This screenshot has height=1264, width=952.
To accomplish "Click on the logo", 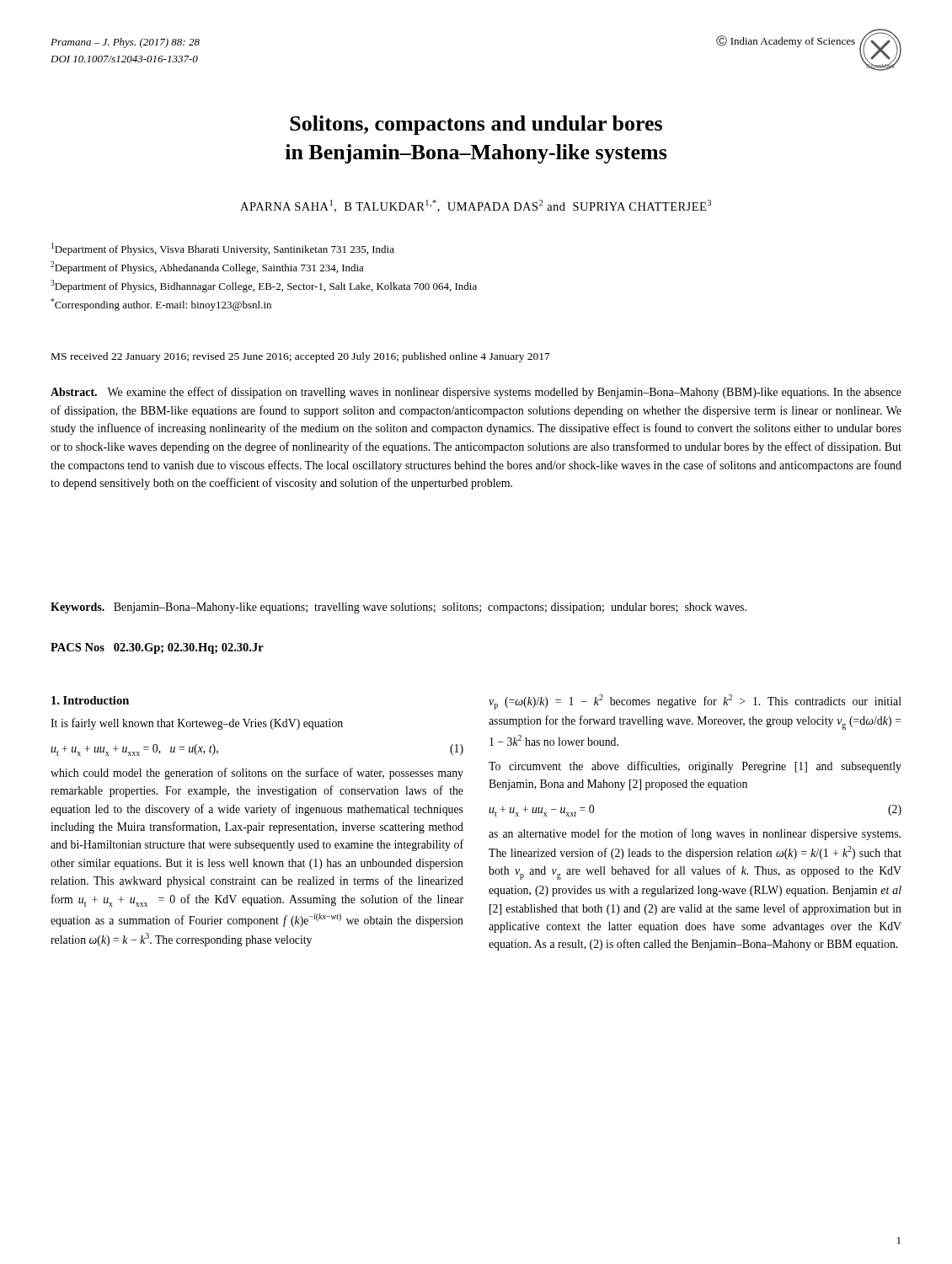I will point(880,51).
